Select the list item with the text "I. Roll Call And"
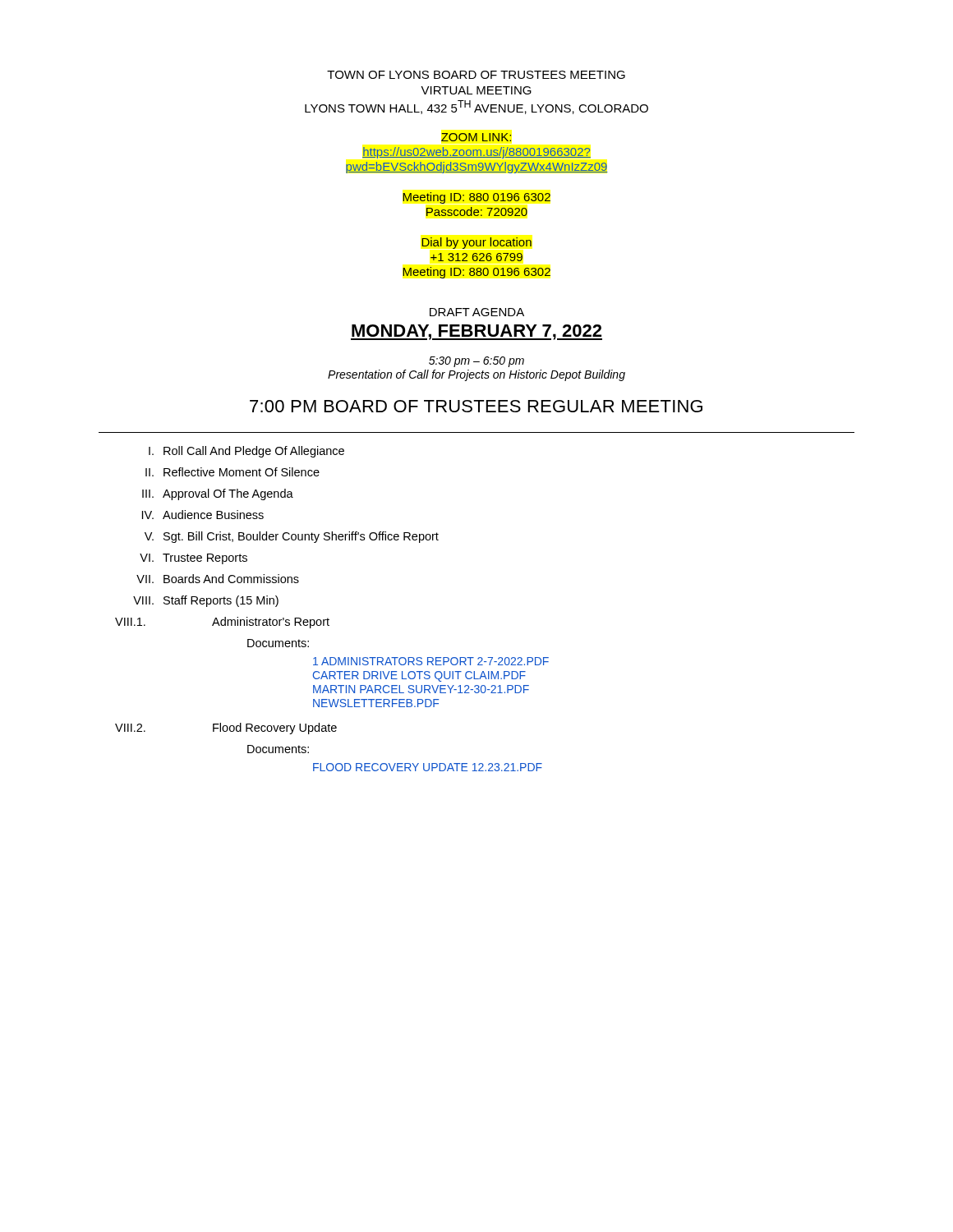 (246, 452)
